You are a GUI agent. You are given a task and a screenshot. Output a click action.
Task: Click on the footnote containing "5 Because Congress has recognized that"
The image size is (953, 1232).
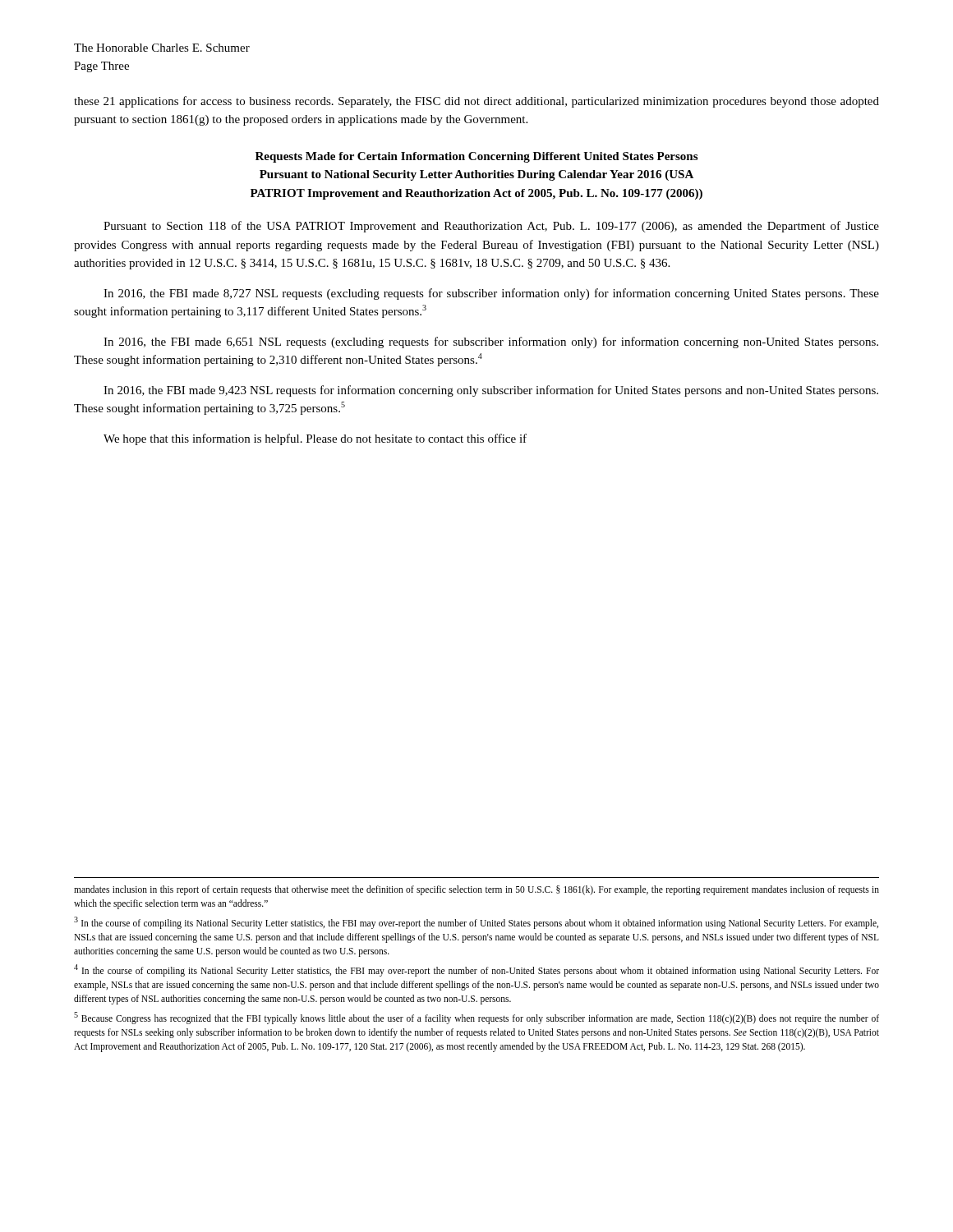point(476,1032)
